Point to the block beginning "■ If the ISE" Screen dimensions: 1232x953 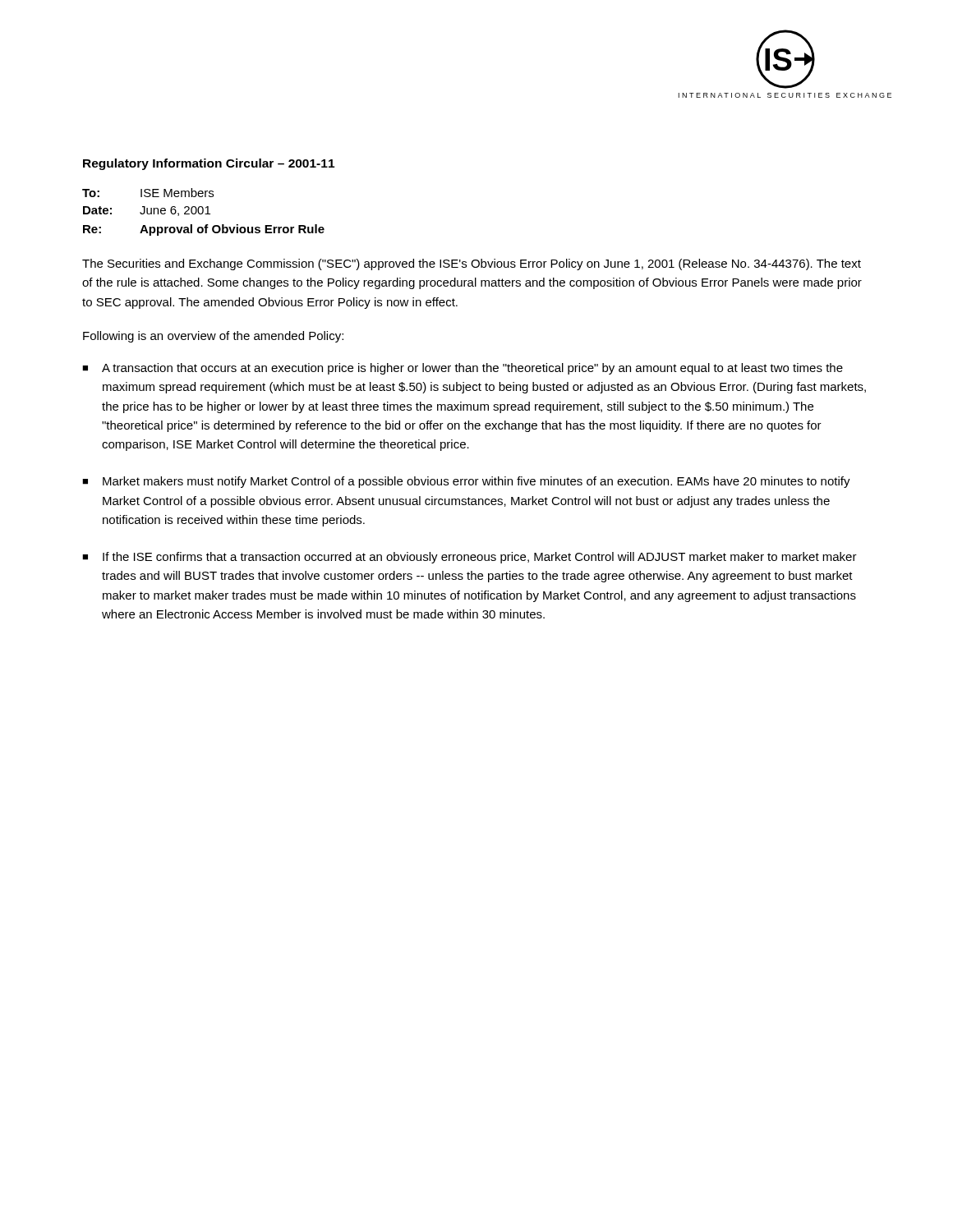click(476, 585)
